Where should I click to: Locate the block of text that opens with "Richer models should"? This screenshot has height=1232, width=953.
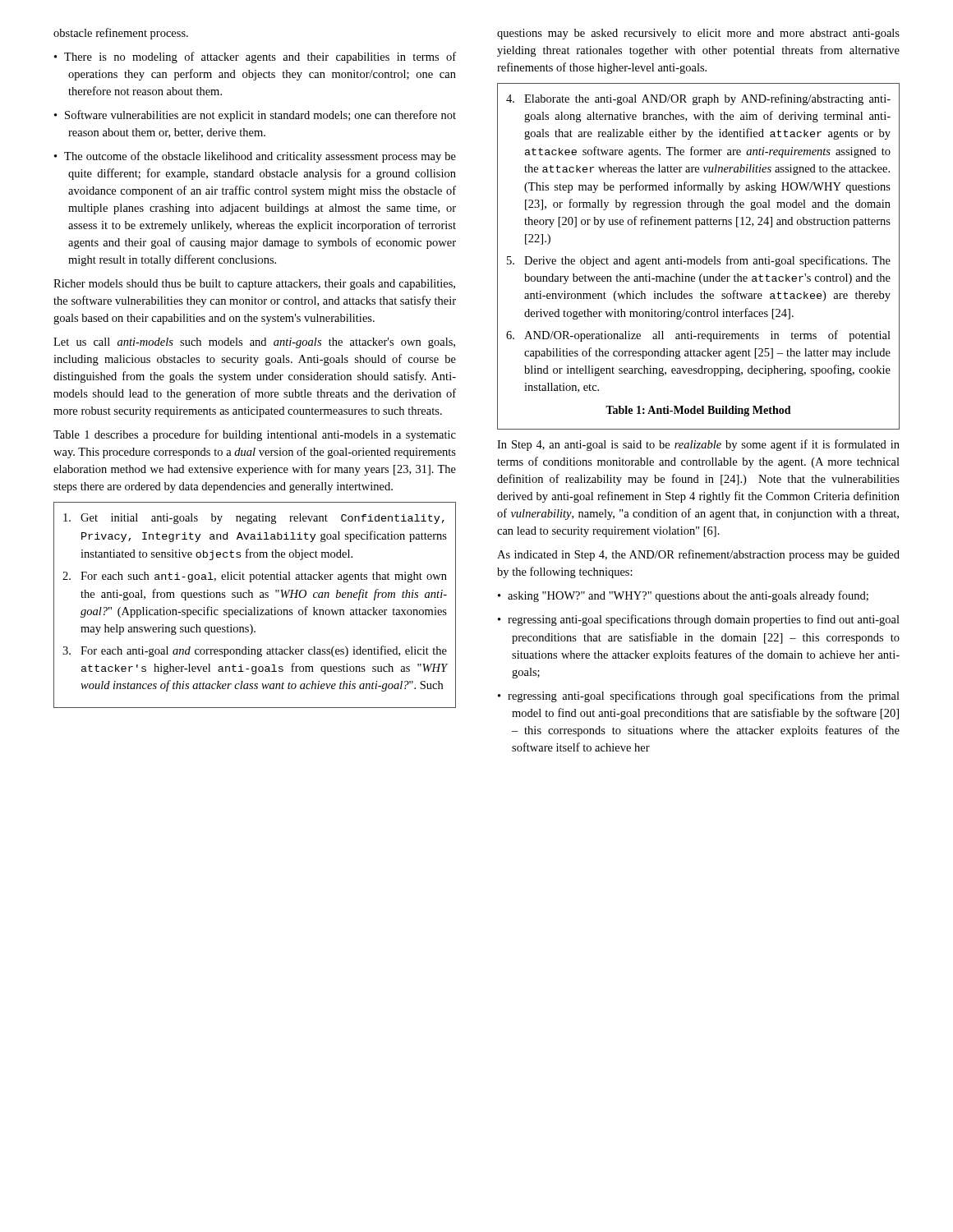pyautogui.click(x=255, y=301)
